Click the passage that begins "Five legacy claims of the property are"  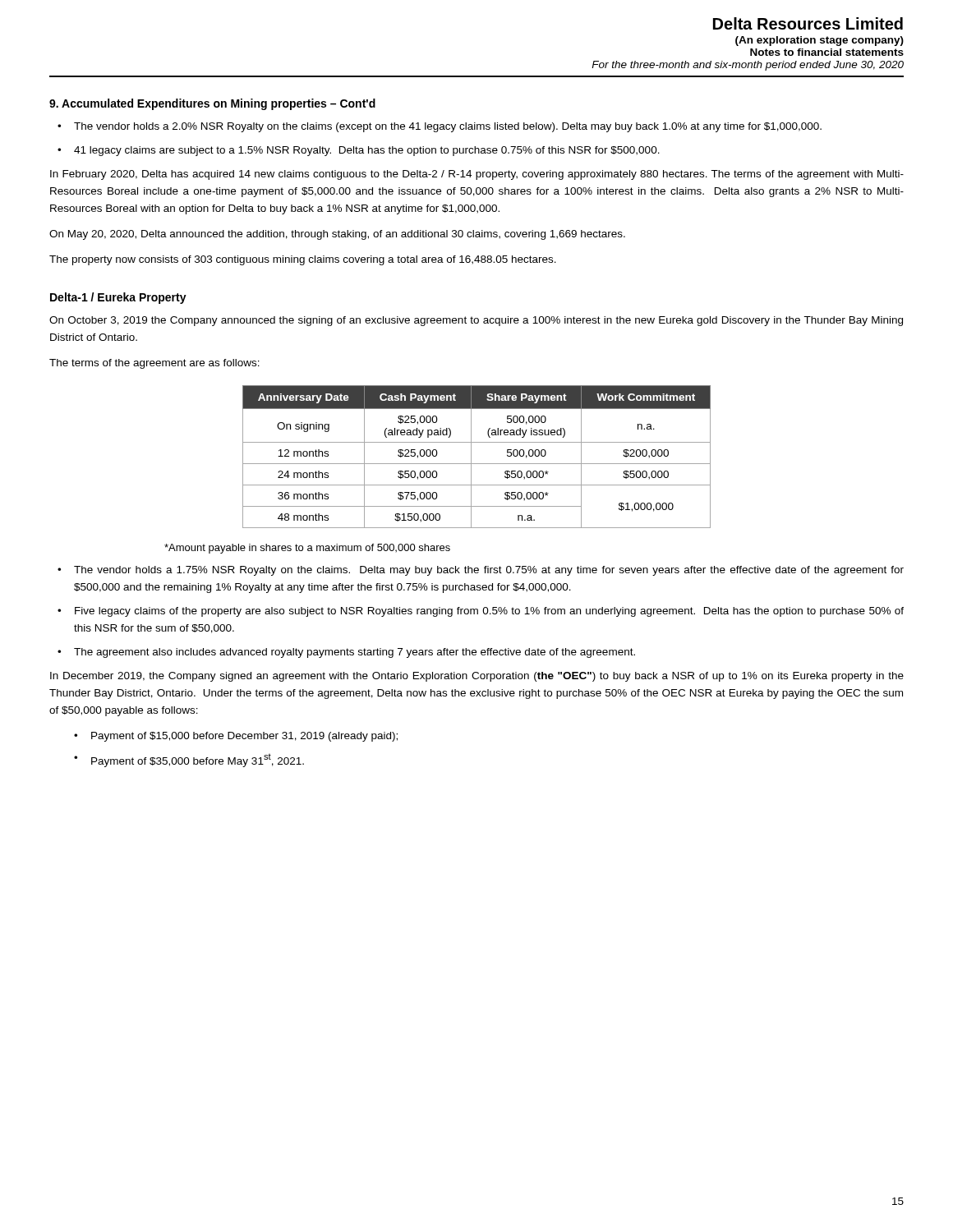point(489,619)
